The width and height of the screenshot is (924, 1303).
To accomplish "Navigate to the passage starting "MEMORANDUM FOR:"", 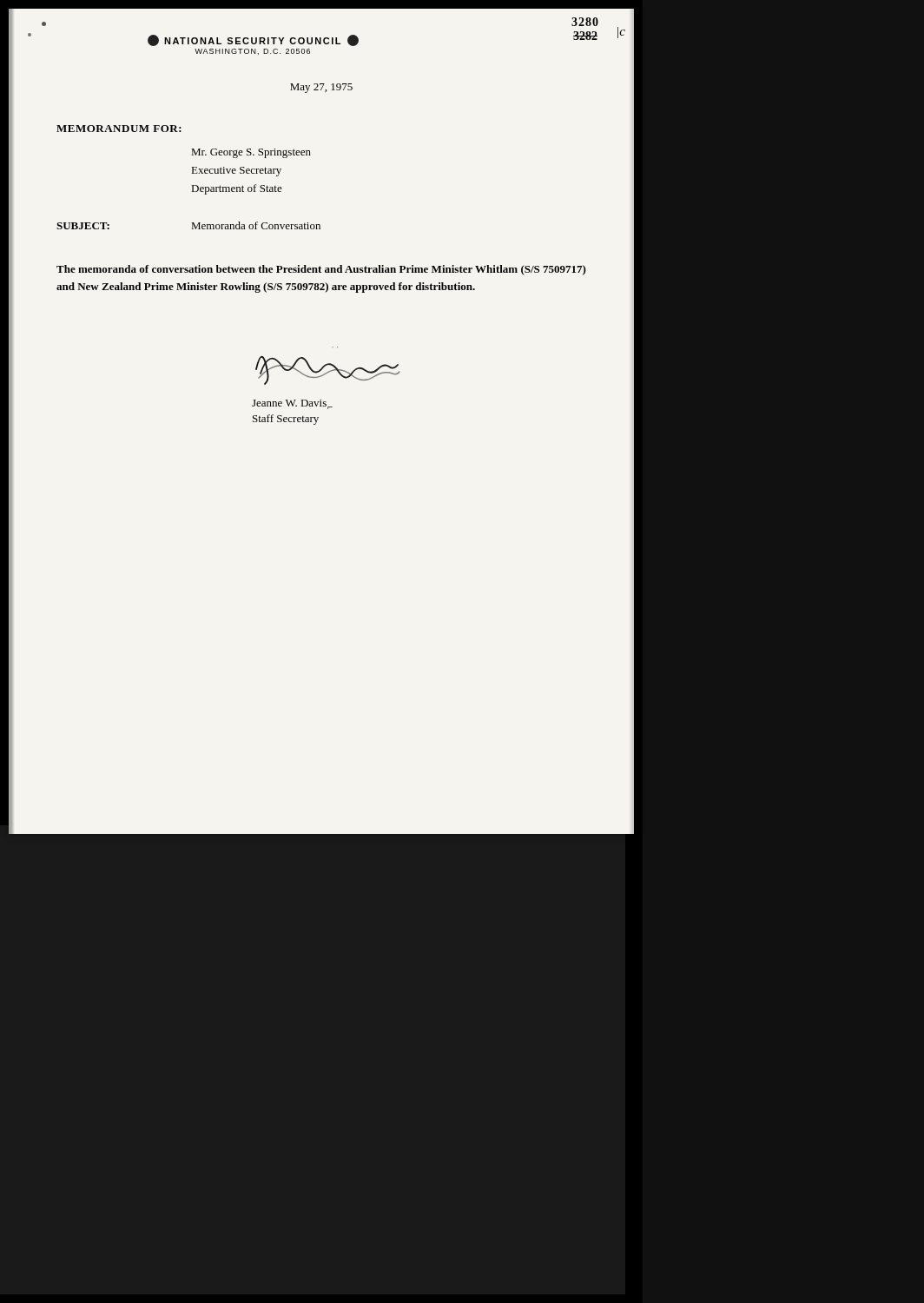I will pos(119,128).
